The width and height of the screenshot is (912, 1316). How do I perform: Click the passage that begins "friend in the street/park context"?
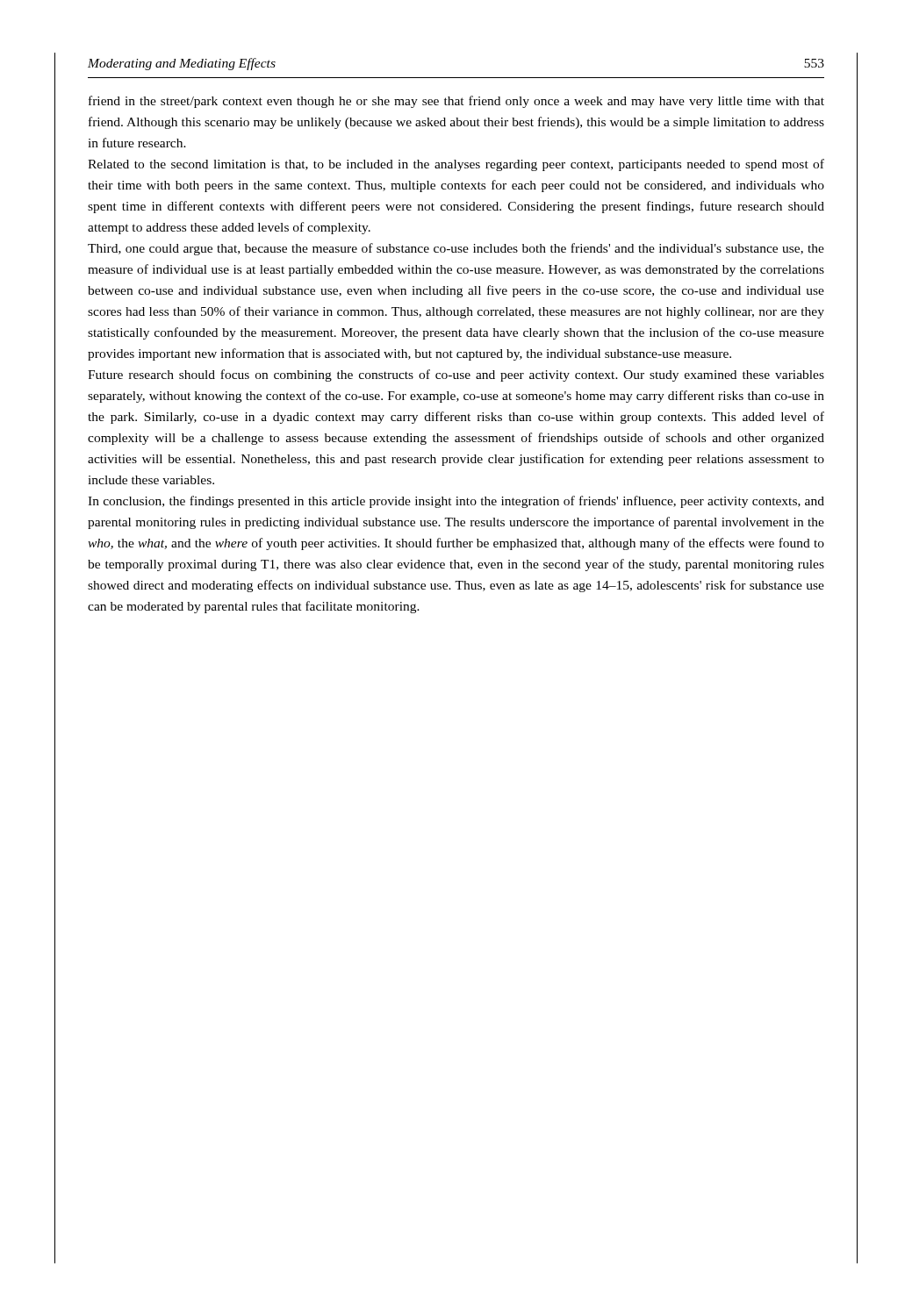(x=456, y=122)
